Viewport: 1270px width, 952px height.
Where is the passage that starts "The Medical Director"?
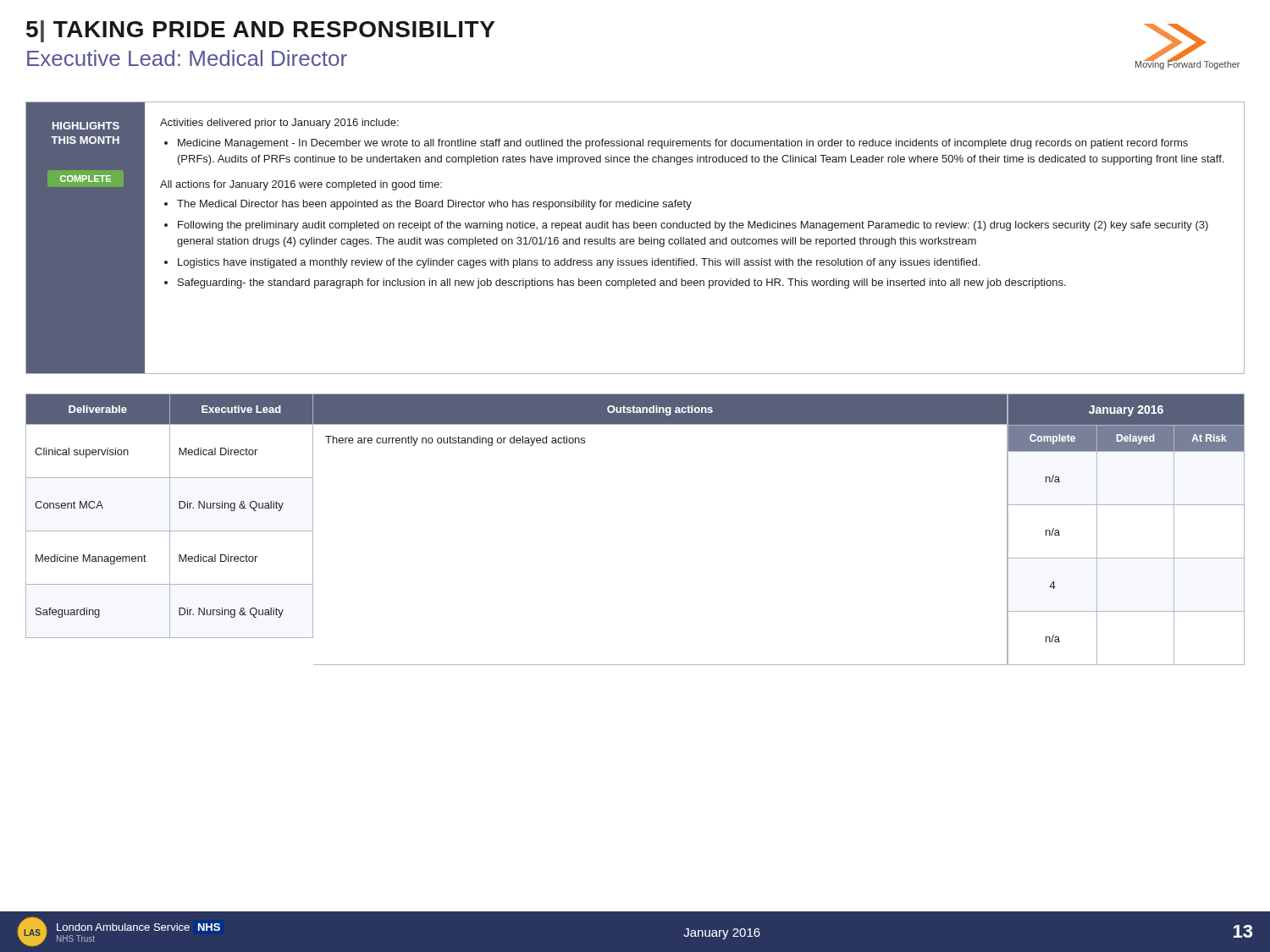[x=694, y=204]
